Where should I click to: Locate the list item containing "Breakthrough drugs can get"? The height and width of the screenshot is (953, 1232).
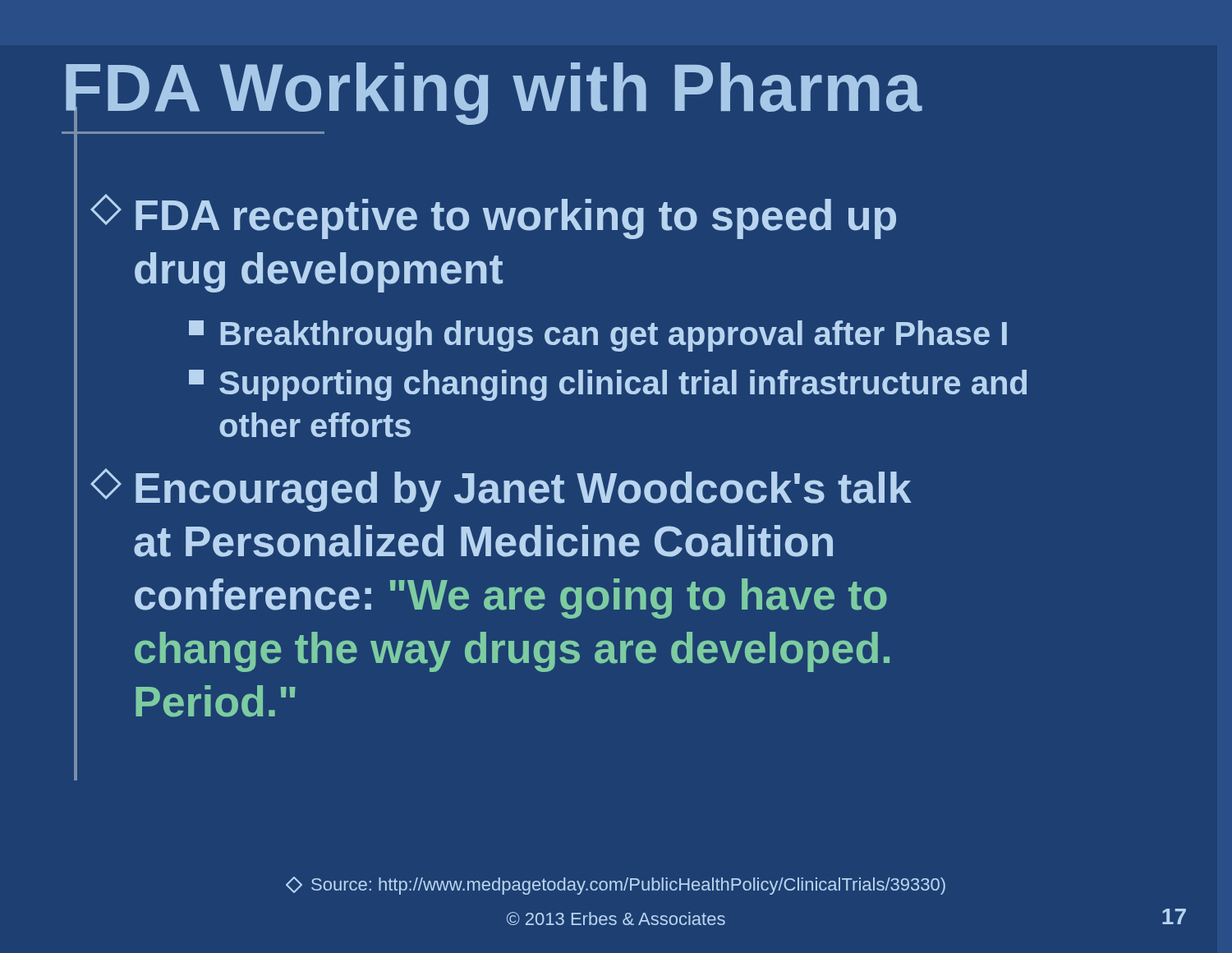point(599,334)
